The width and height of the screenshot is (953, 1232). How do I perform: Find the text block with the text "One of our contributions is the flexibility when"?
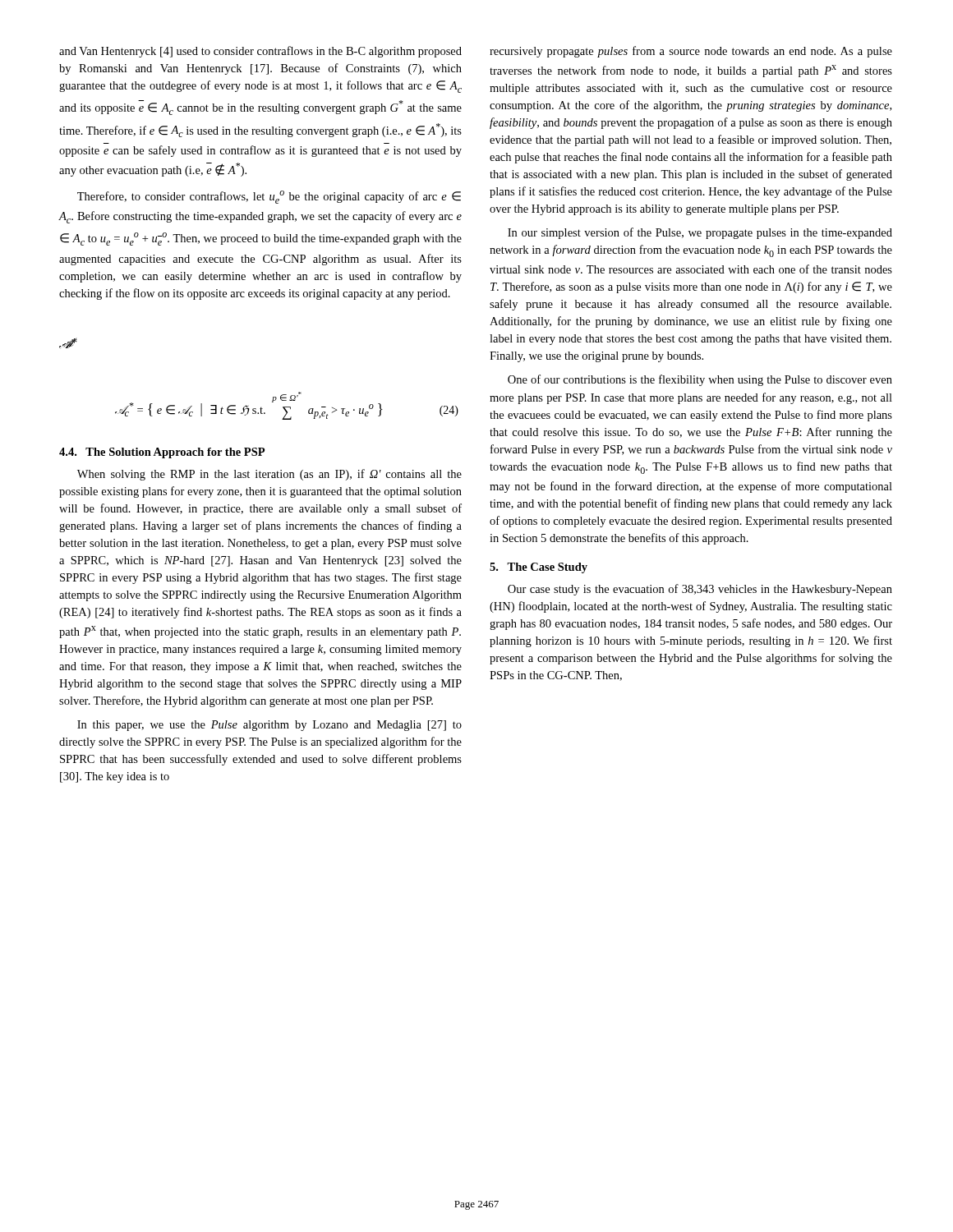(691, 459)
